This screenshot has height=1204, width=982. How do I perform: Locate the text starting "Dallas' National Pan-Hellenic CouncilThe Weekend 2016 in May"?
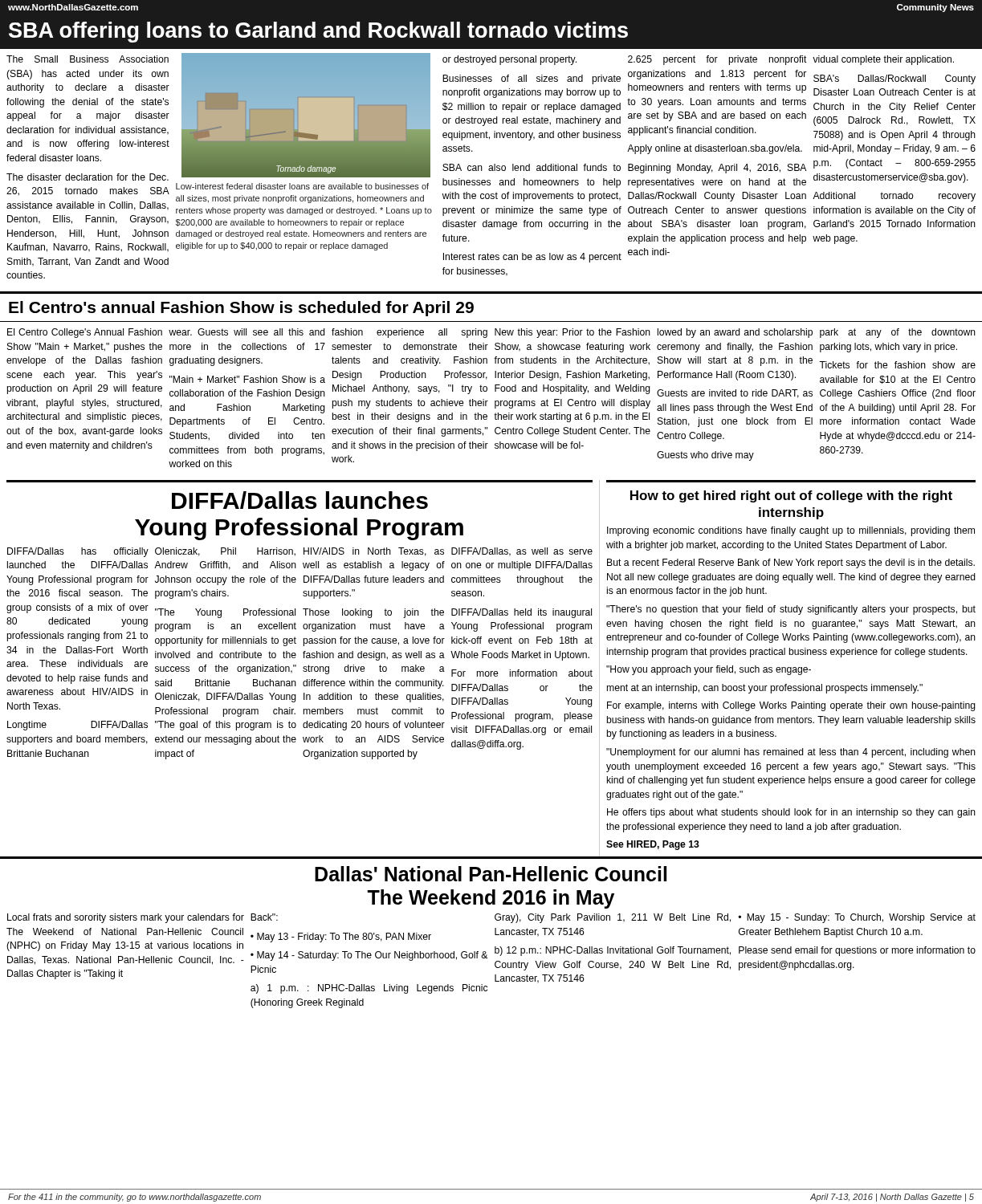(x=491, y=886)
